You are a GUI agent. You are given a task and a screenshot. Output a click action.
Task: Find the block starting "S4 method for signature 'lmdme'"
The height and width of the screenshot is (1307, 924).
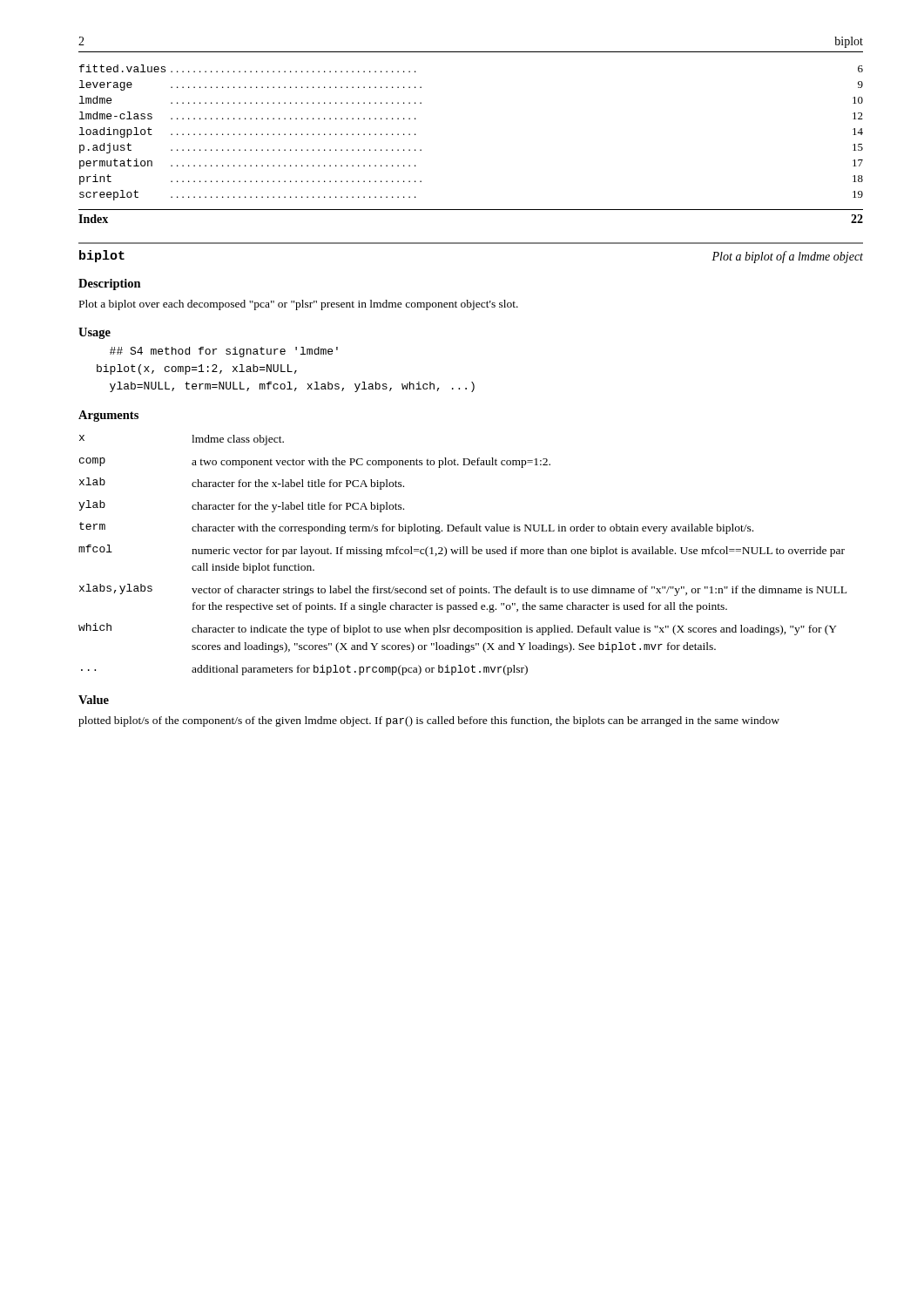tap(224, 352)
